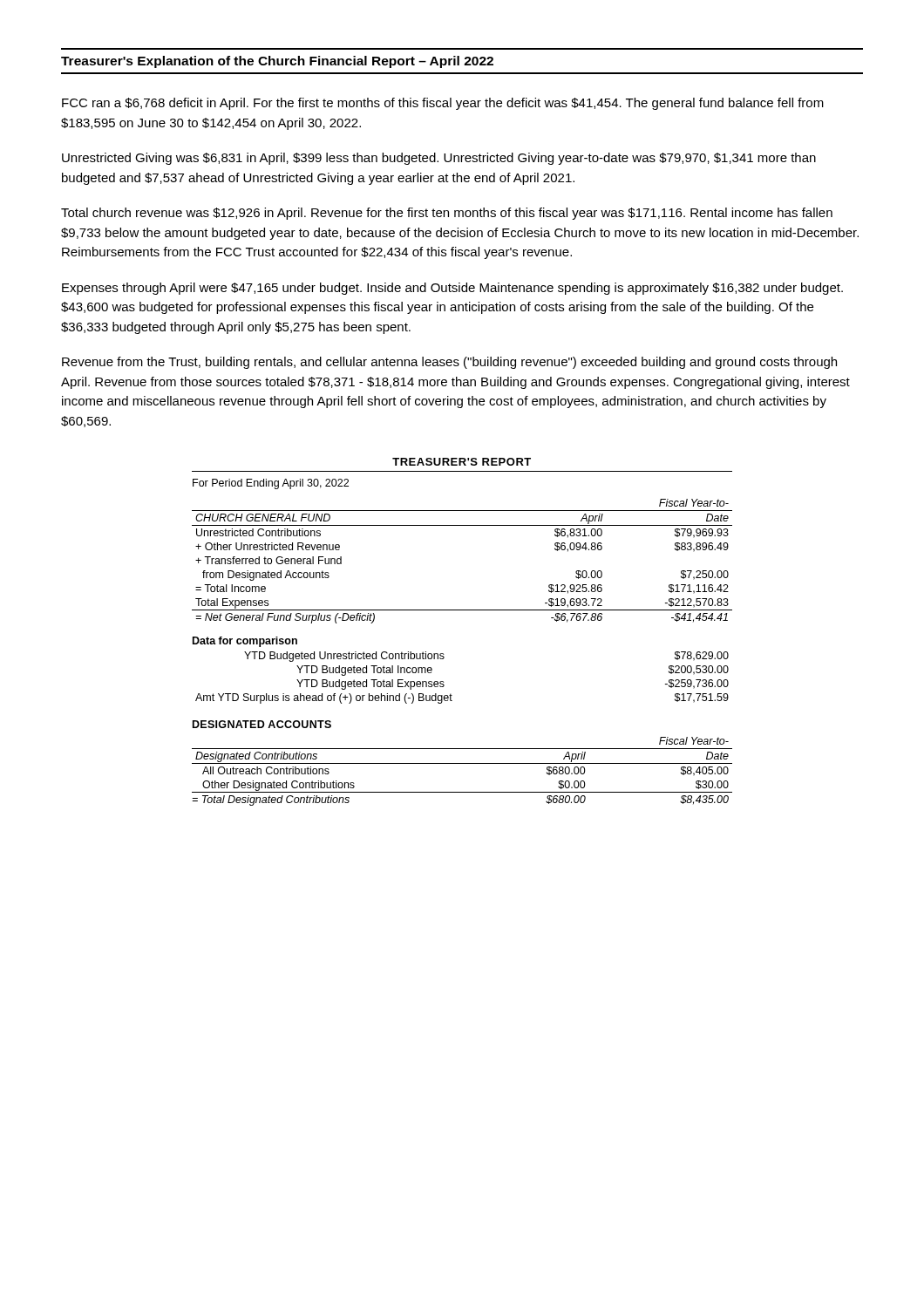Navigate to the element starting "TREASURER'S REPORT"
The image size is (924, 1308).
tap(462, 462)
